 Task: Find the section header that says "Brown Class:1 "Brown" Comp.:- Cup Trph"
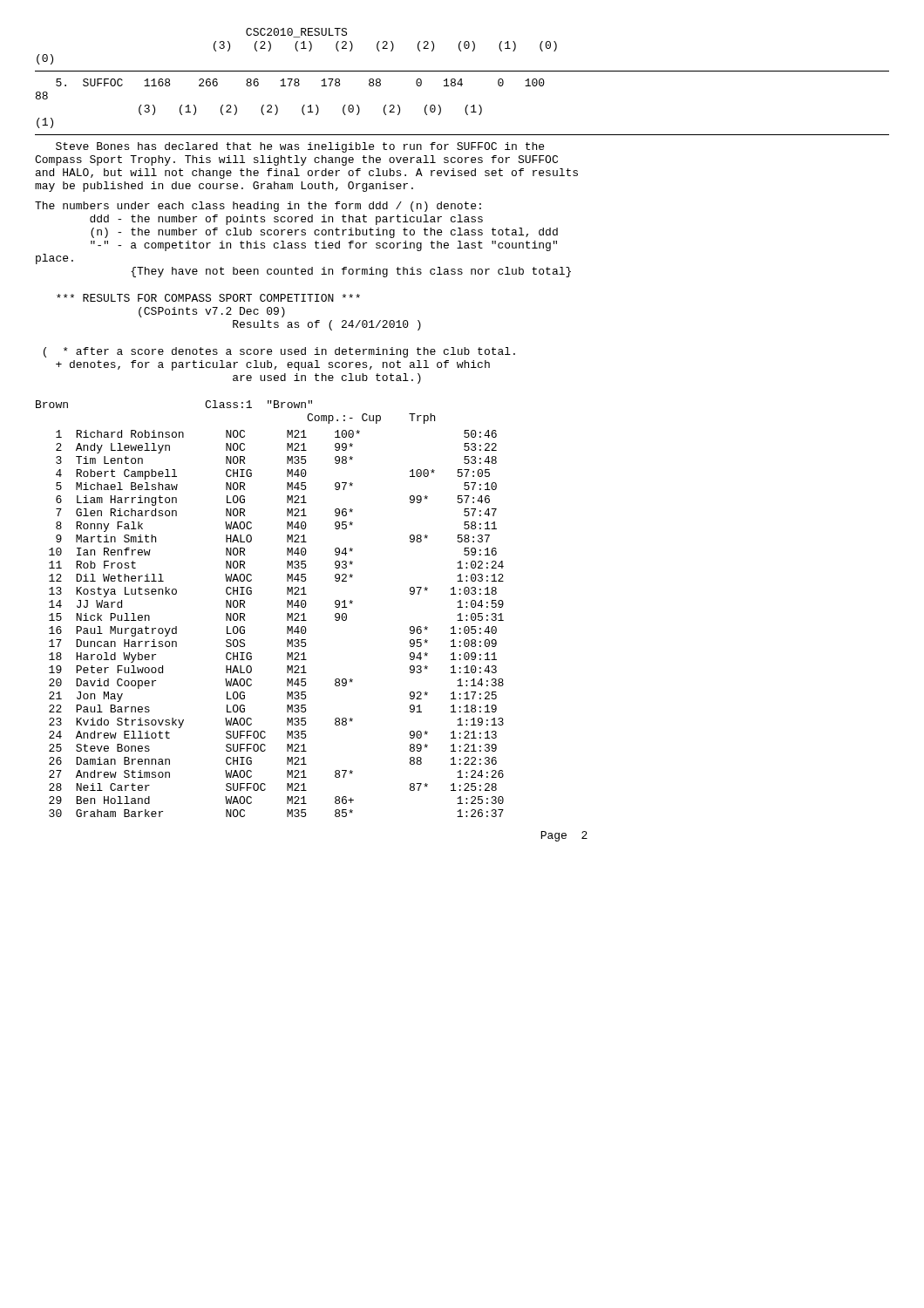click(54, 404)
